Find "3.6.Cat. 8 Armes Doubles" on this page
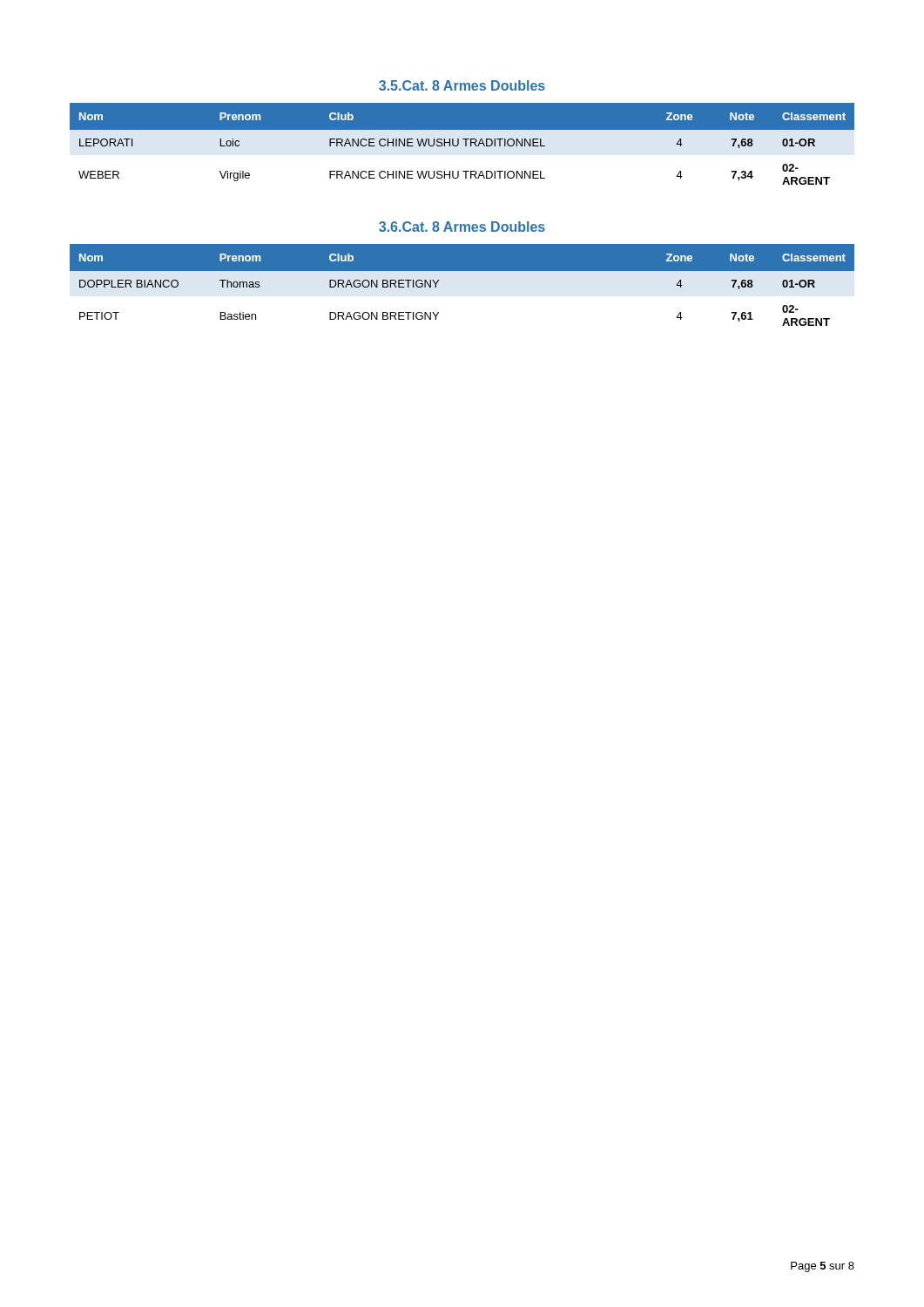The image size is (924, 1307). 462,227
